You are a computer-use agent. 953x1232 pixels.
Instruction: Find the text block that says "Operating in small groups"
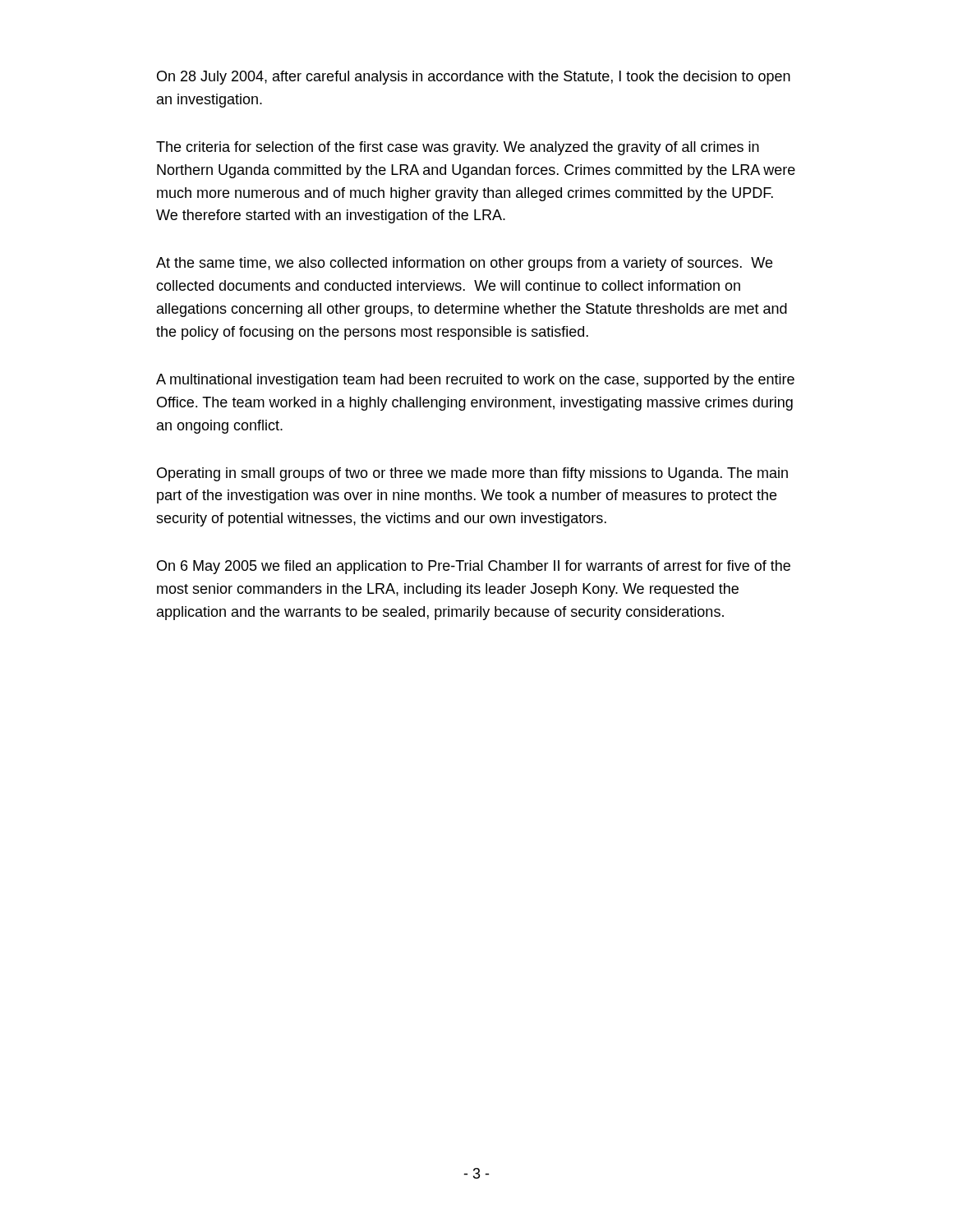472,496
